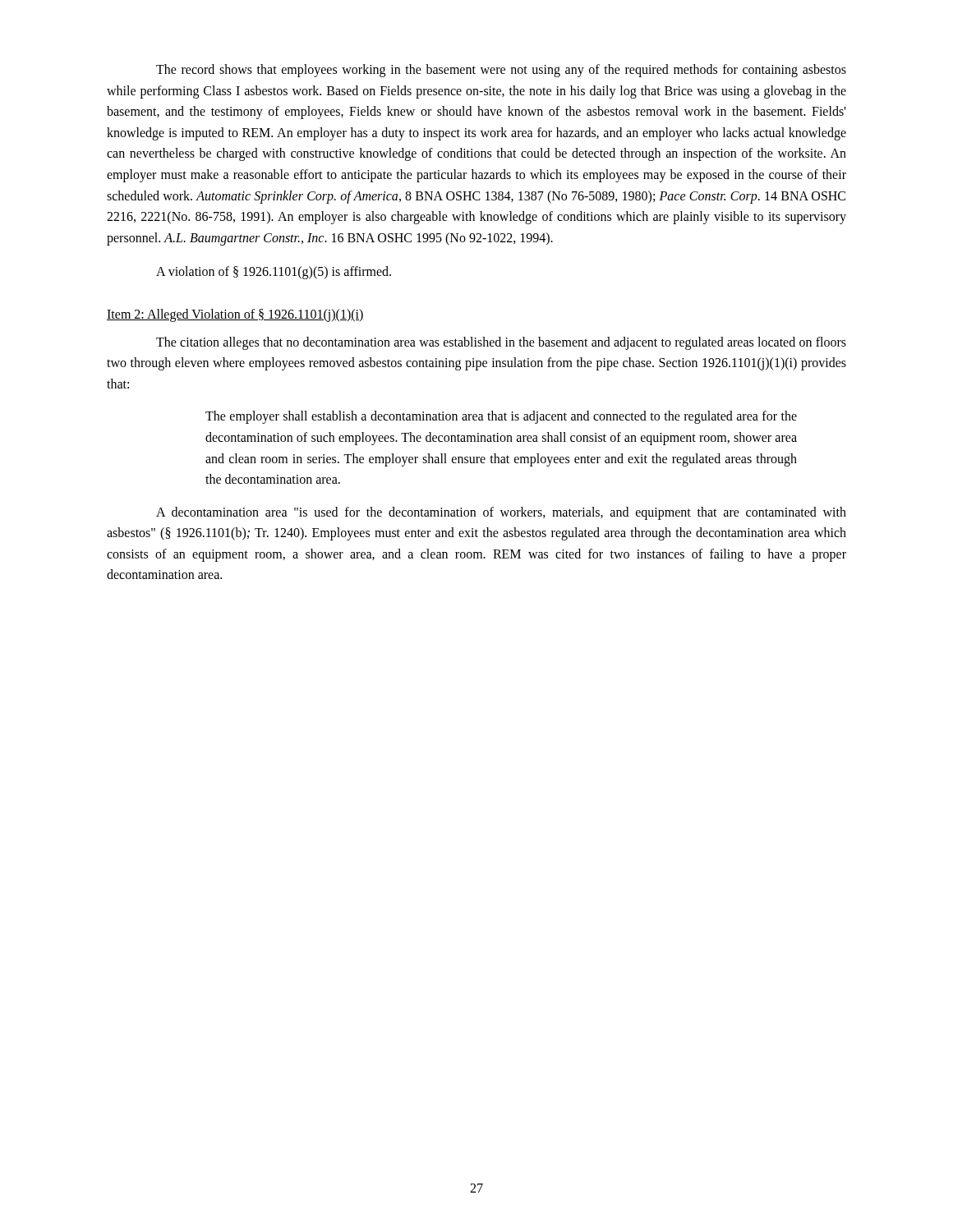Locate the block starting "The employer shall establish a decontamination area that"

tap(501, 448)
